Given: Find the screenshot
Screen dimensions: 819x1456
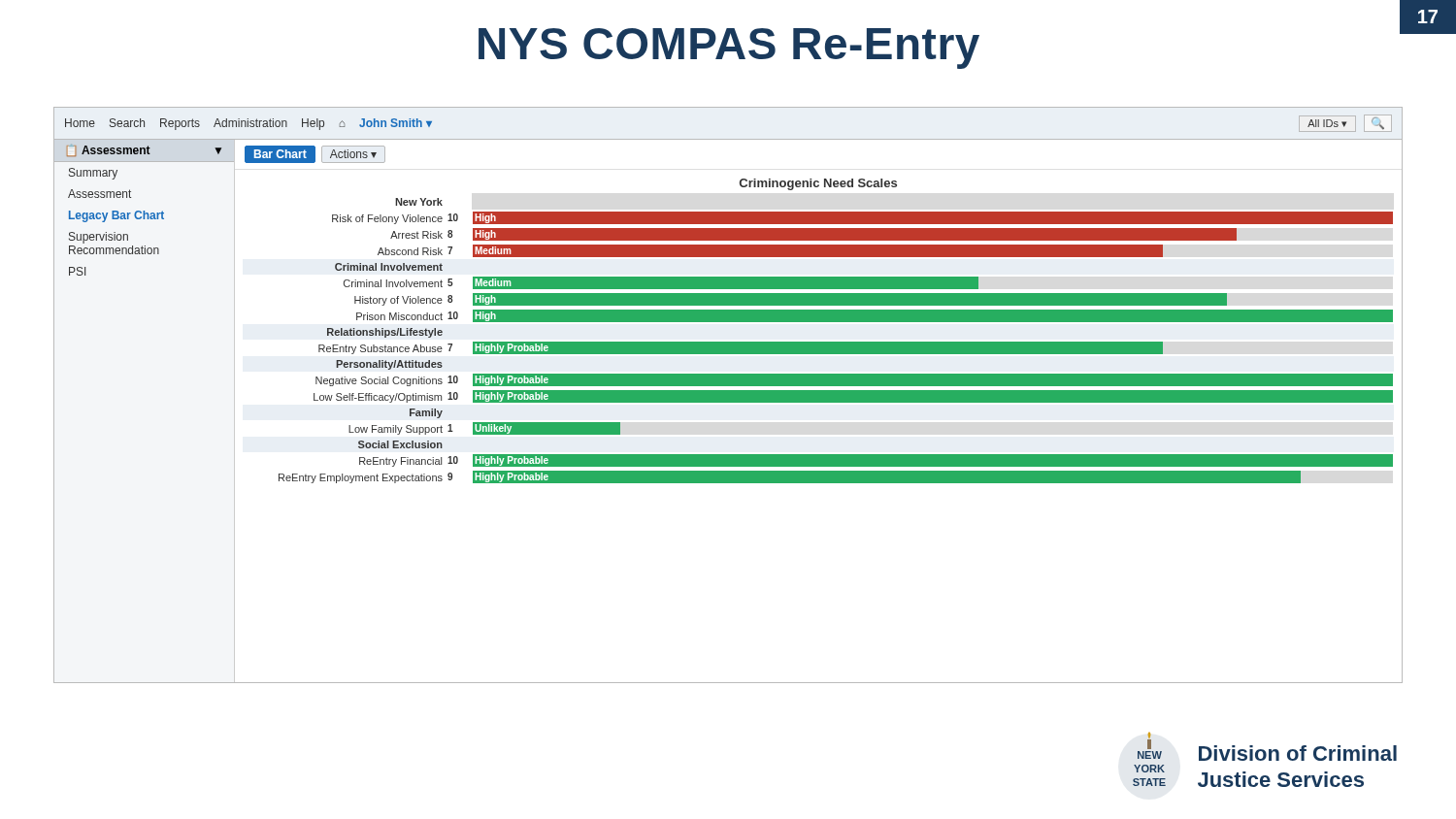Looking at the screenshot, I should 728,395.
